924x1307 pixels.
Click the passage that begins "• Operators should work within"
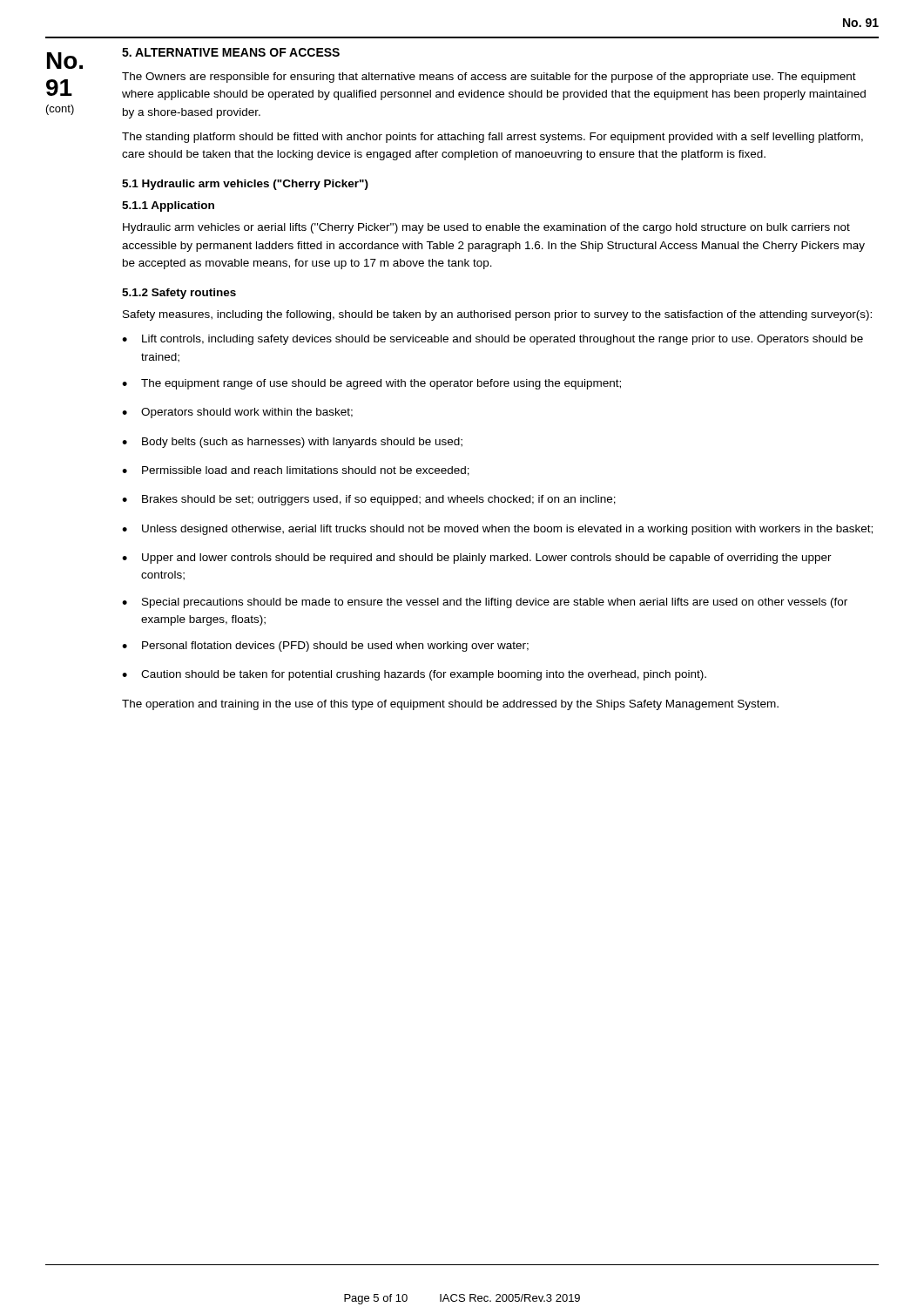(237, 413)
